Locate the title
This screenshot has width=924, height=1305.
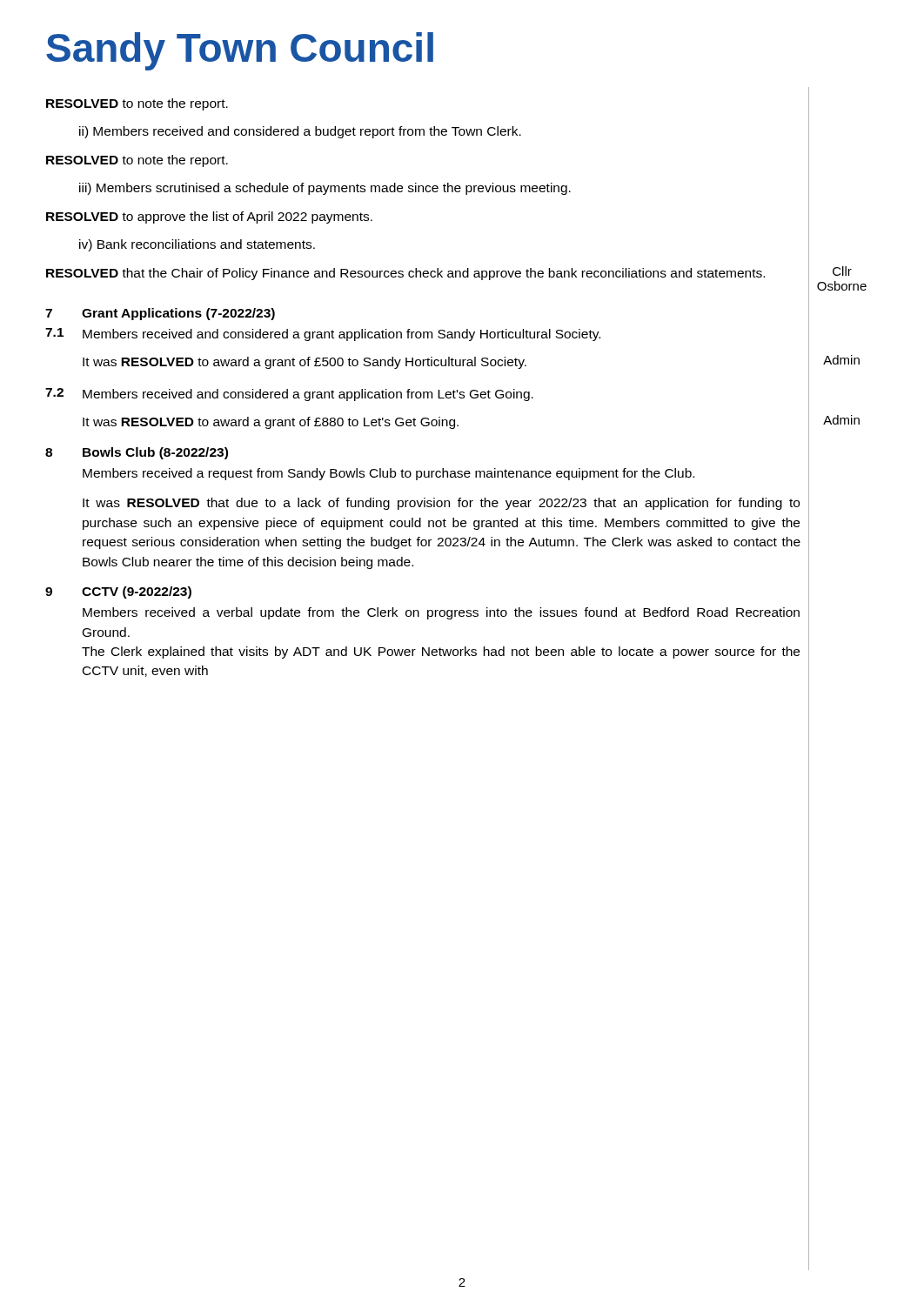462,48
